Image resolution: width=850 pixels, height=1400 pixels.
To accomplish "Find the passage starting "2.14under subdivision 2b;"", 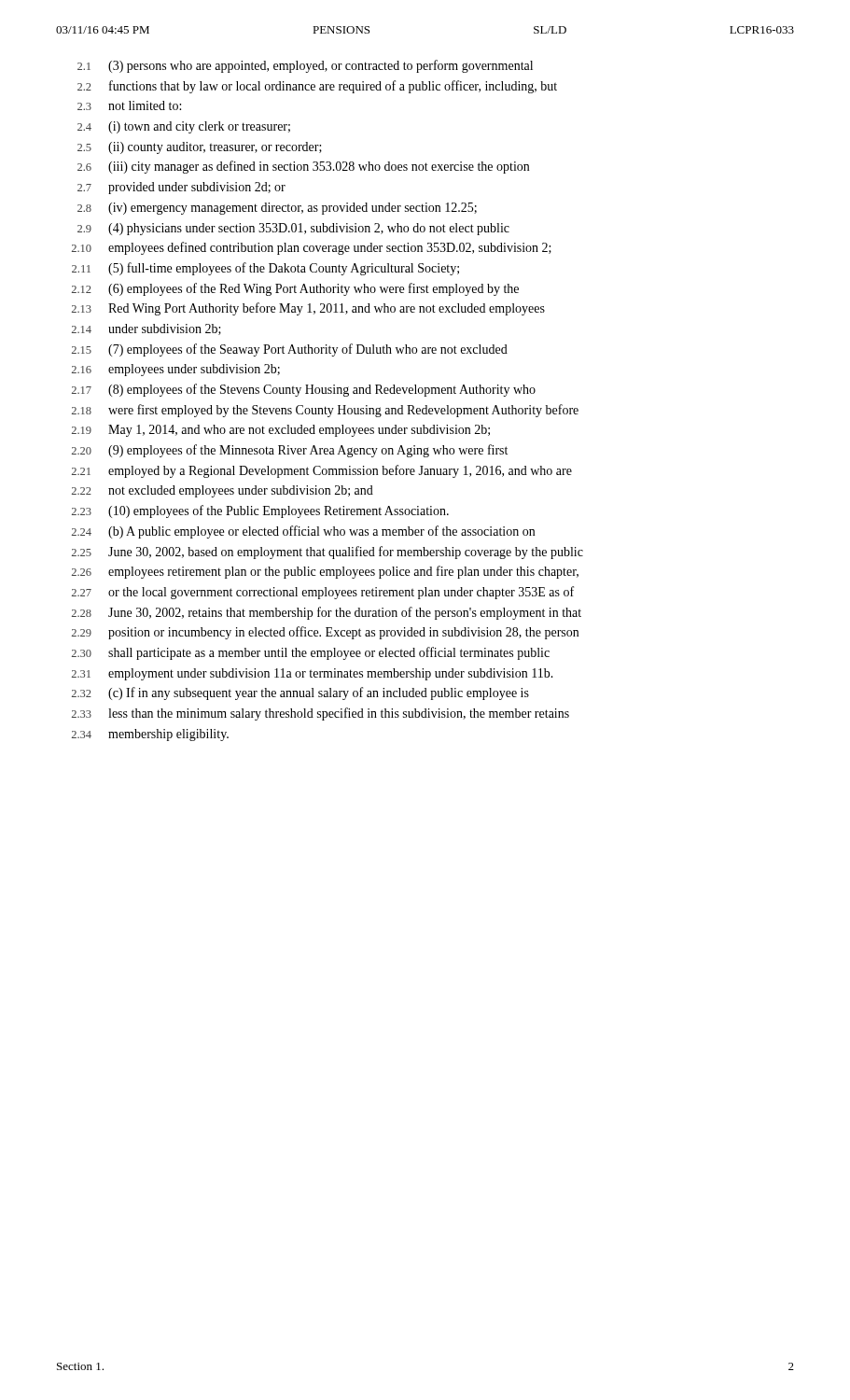I will pos(146,329).
